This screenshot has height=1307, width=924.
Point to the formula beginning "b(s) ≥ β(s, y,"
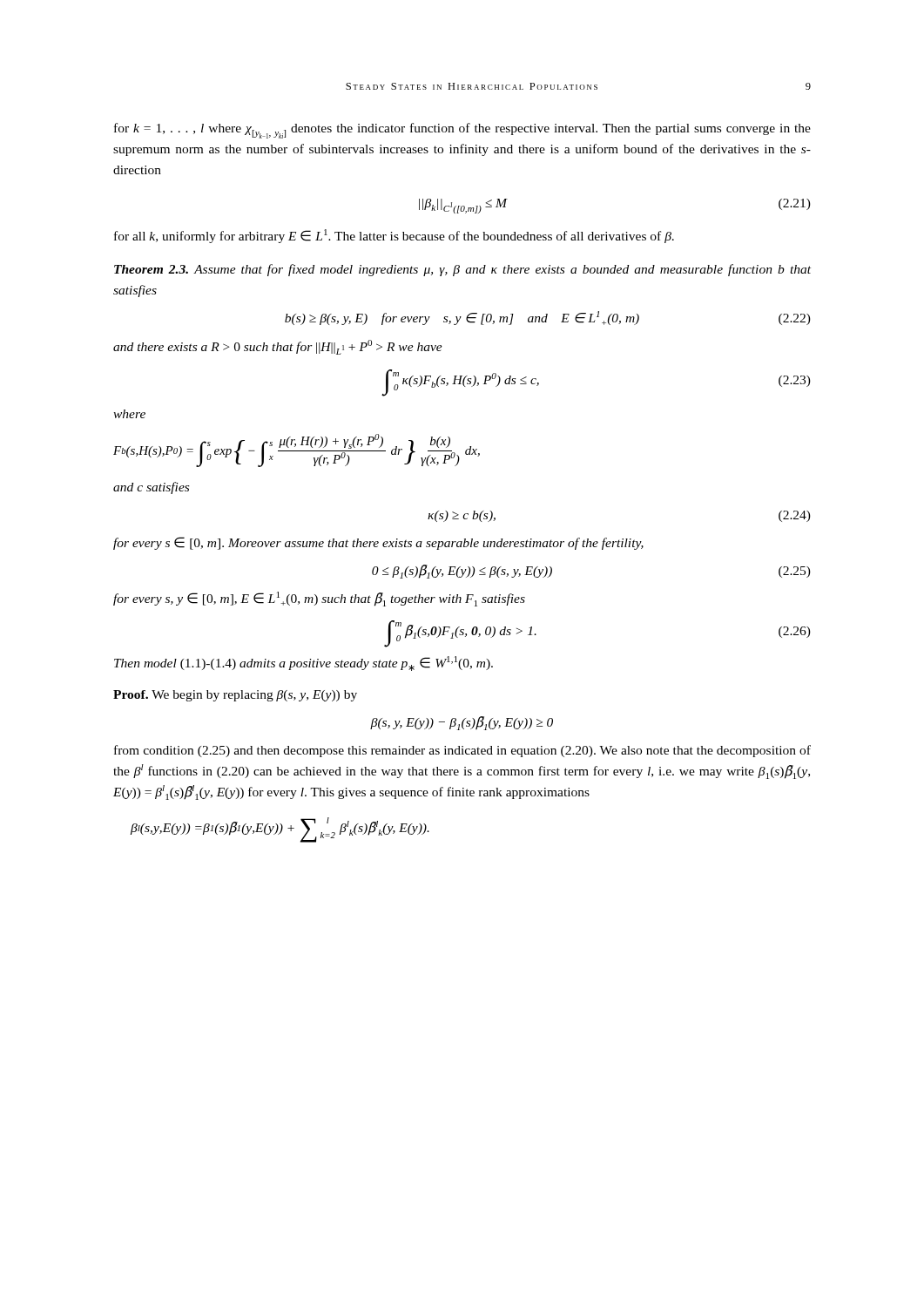coord(548,319)
